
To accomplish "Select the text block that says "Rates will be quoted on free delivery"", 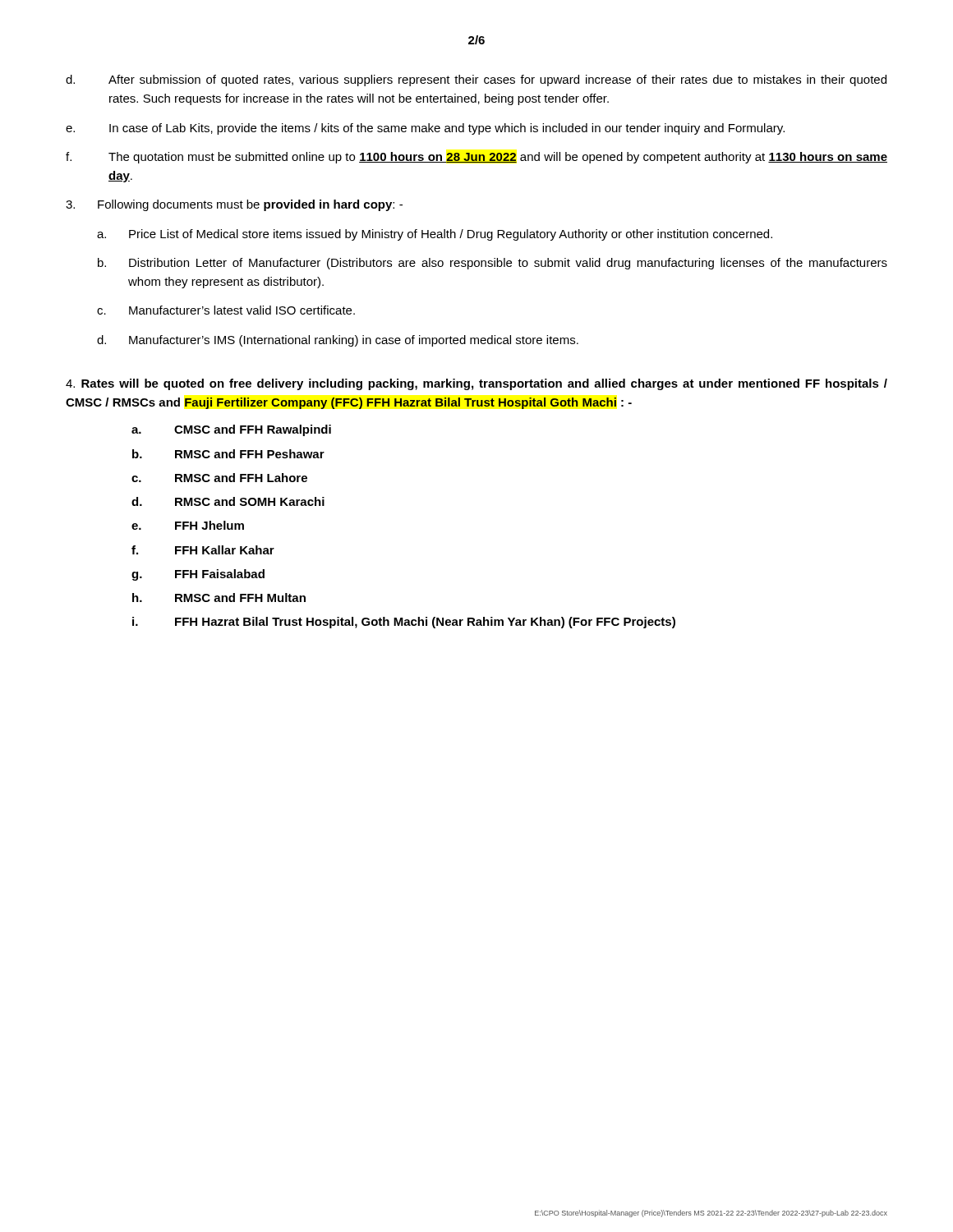I will point(476,393).
